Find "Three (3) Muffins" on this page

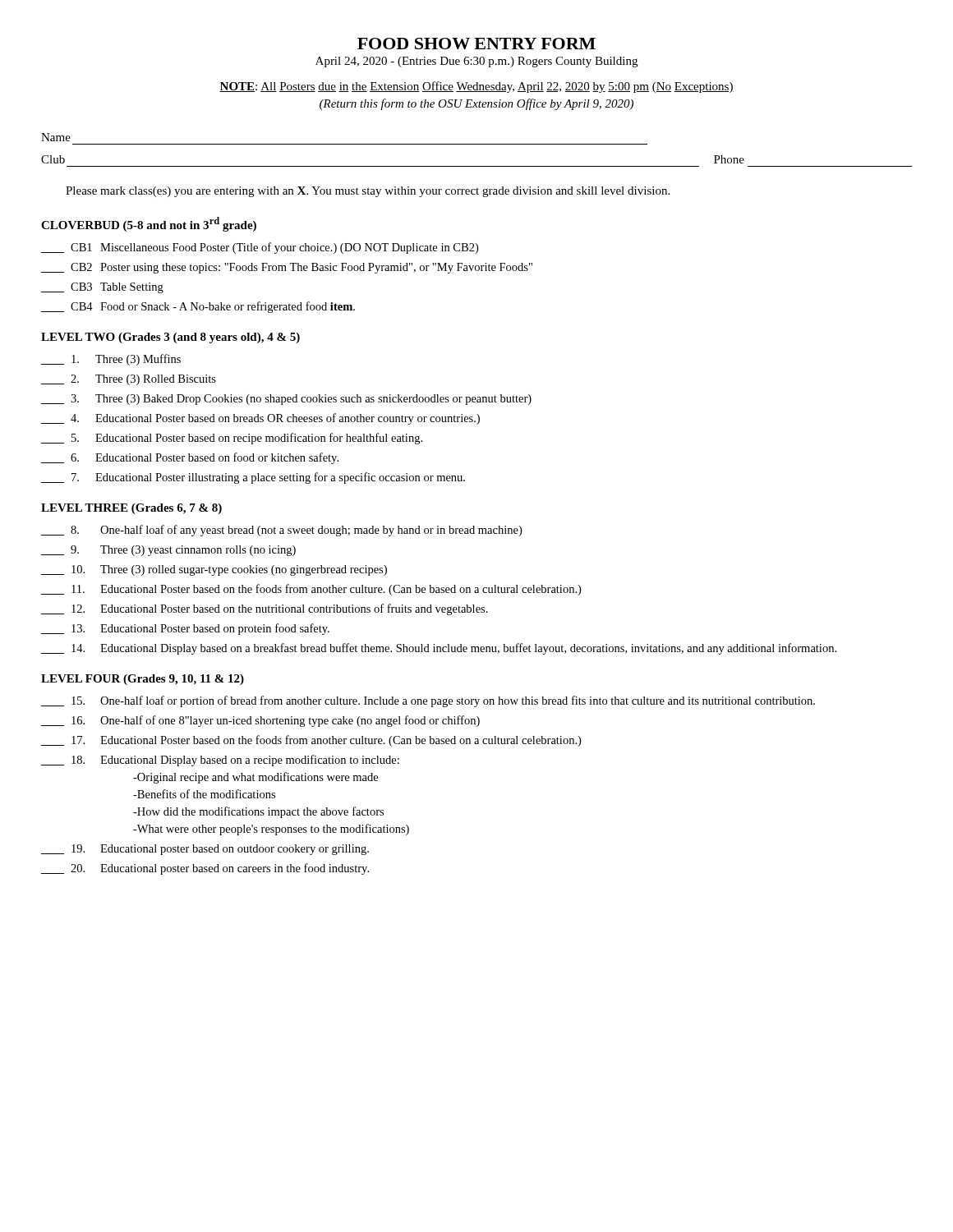[111, 360]
